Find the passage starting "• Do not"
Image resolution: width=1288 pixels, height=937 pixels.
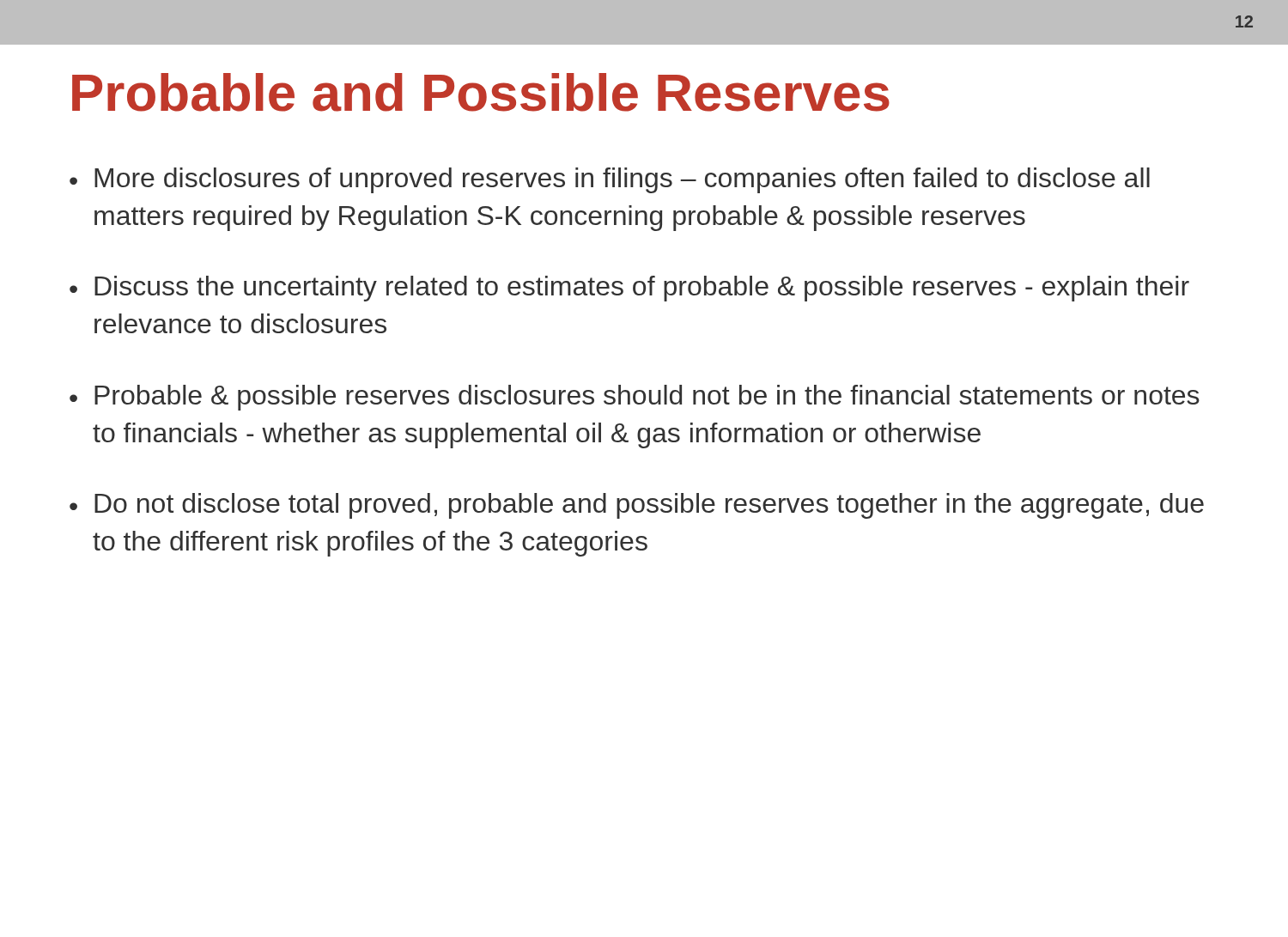tap(644, 522)
